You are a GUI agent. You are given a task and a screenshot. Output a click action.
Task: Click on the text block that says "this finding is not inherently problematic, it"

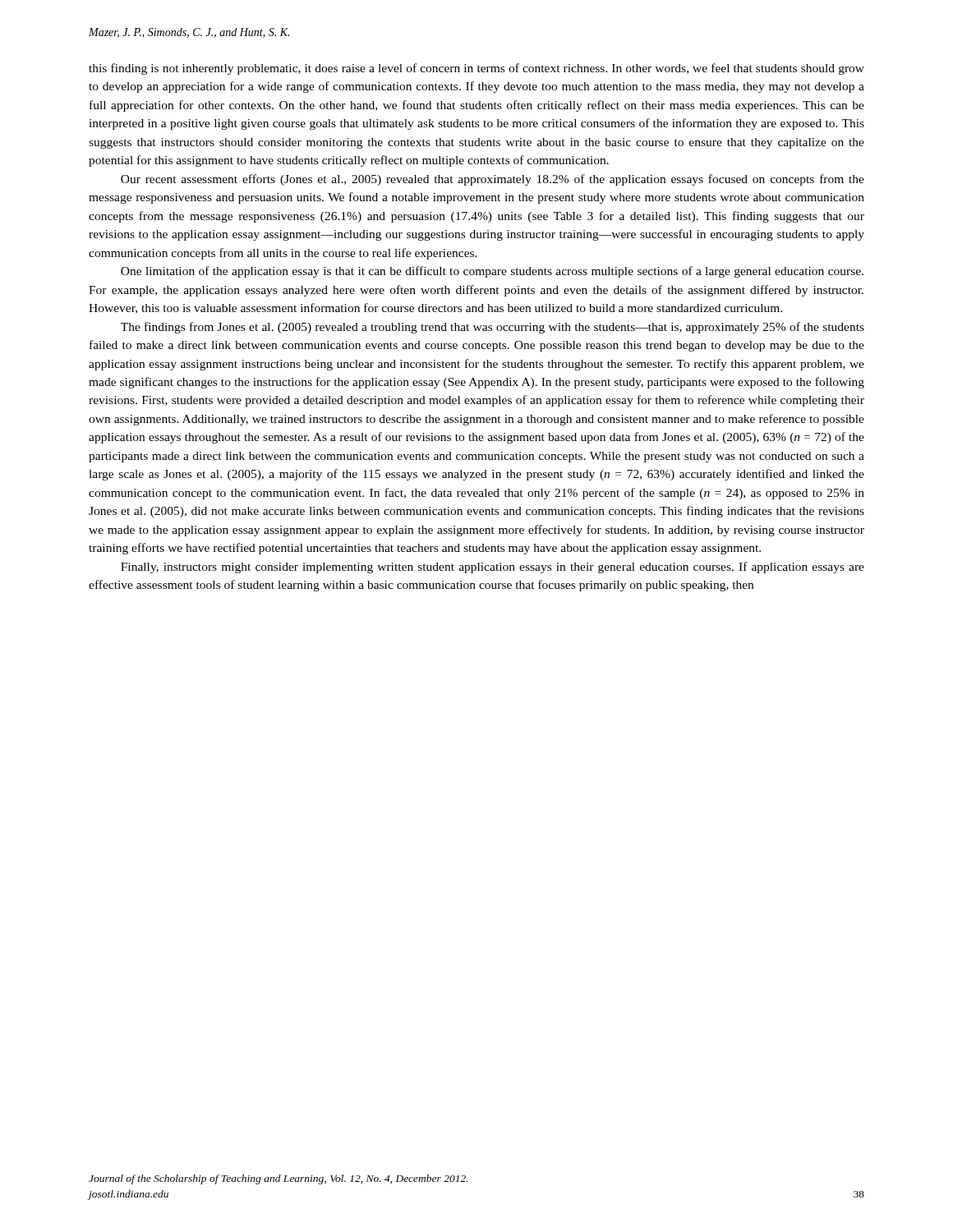tap(476, 327)
